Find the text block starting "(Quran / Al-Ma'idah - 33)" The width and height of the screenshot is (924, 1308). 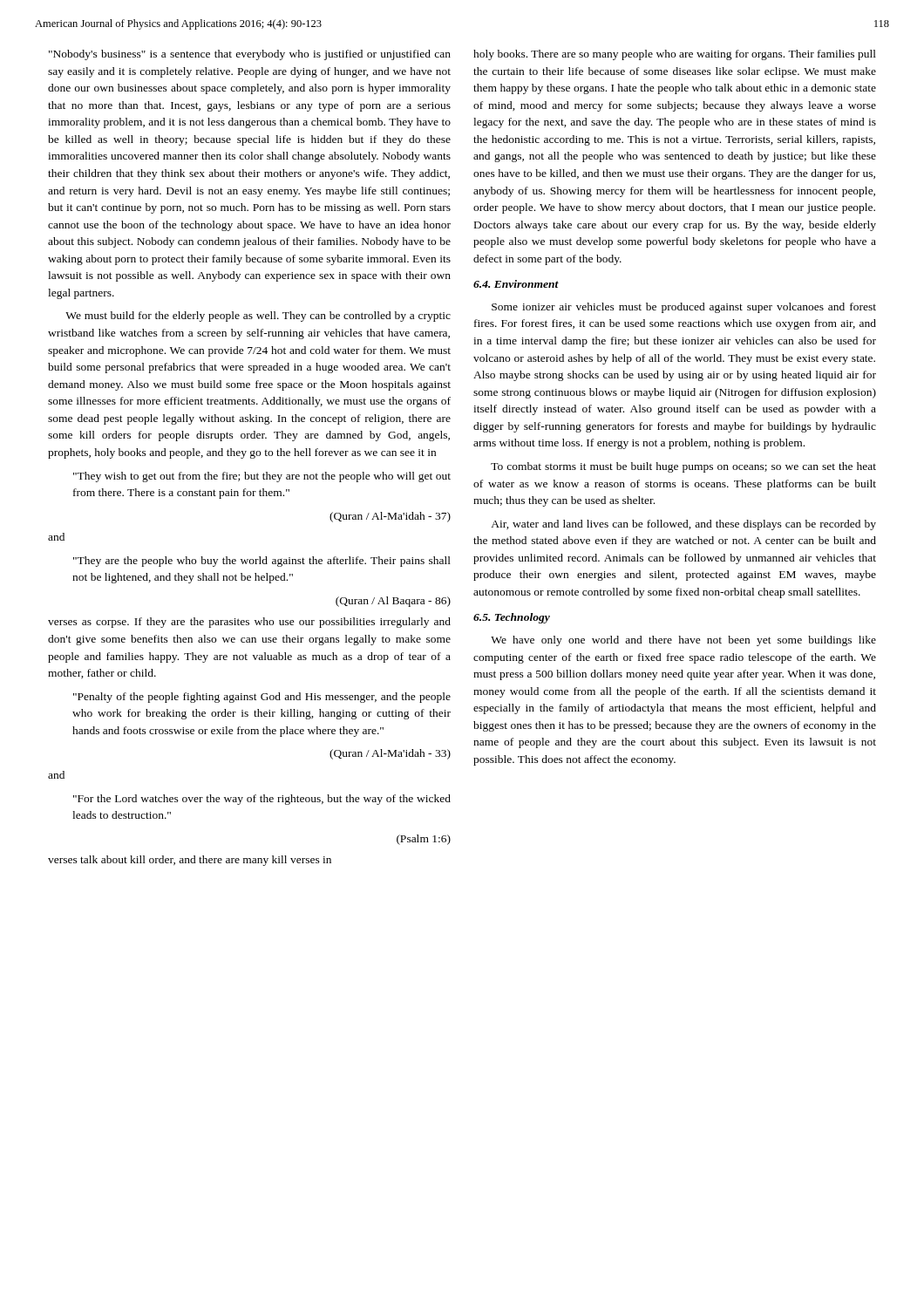tap(390, 754)
